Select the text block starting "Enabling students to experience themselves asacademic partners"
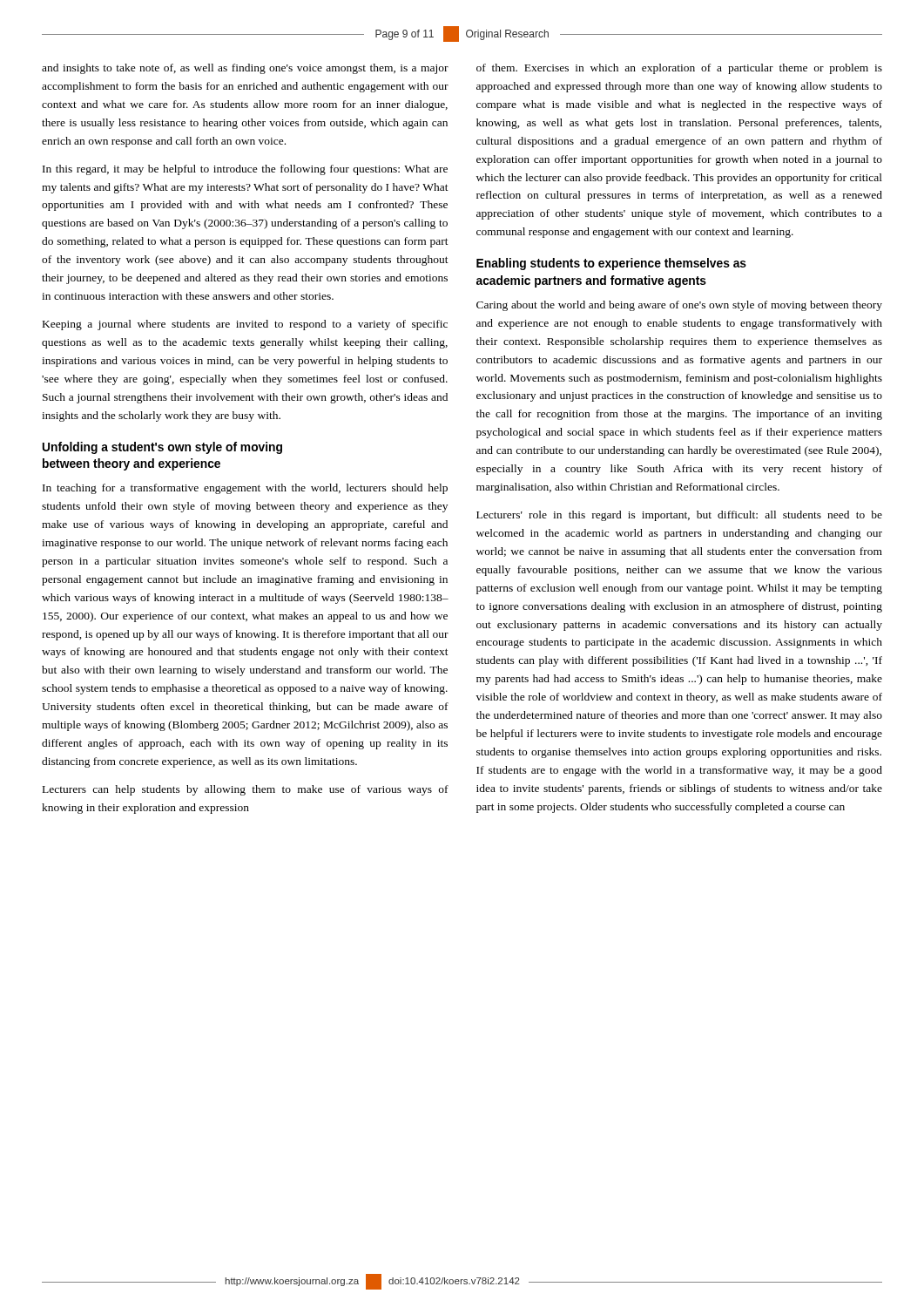924x1307 pixels. 611,272
